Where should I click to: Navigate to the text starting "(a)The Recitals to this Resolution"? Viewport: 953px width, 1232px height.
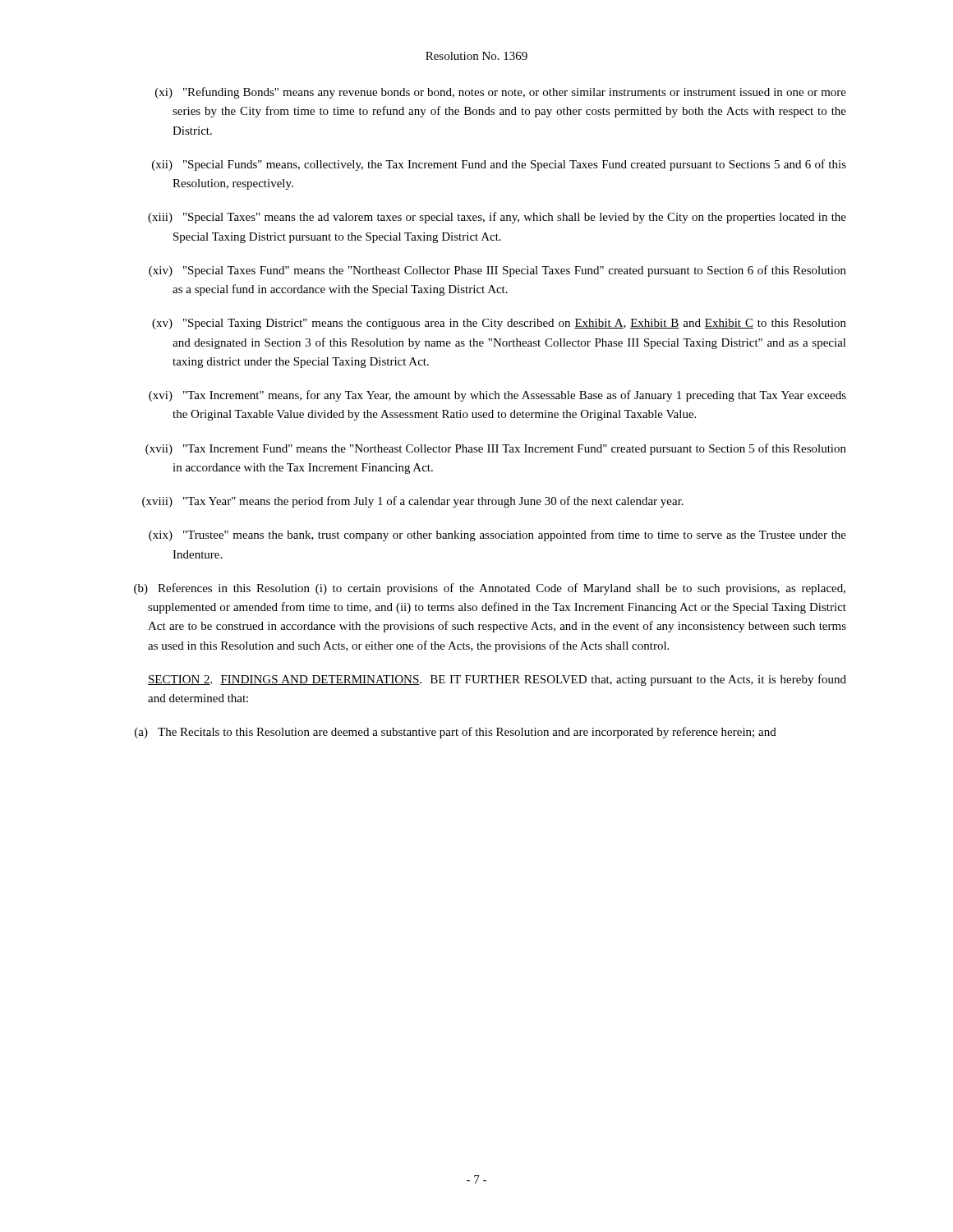click(441, 732)
